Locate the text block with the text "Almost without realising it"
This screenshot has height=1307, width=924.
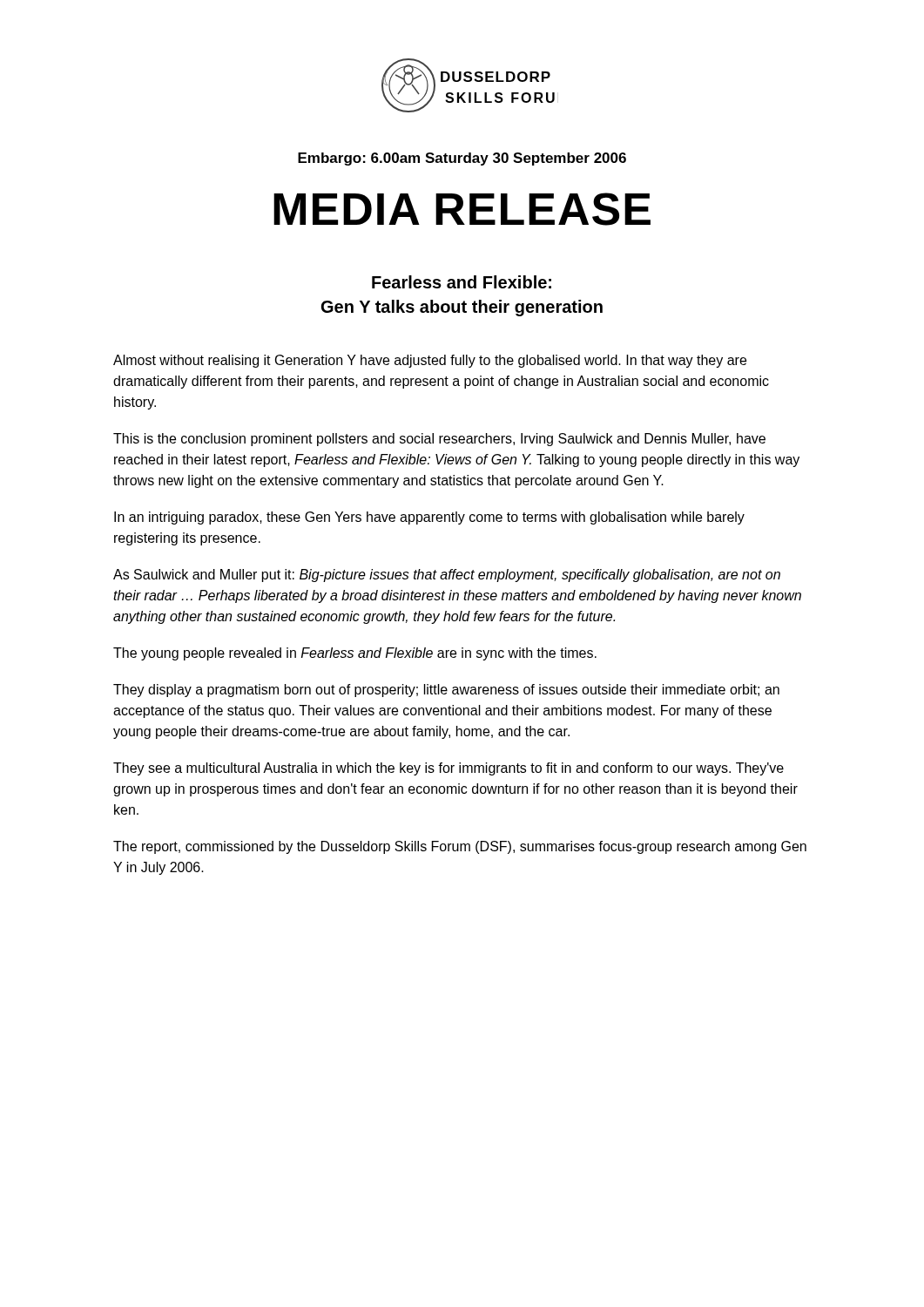click(x=441, y=381)
